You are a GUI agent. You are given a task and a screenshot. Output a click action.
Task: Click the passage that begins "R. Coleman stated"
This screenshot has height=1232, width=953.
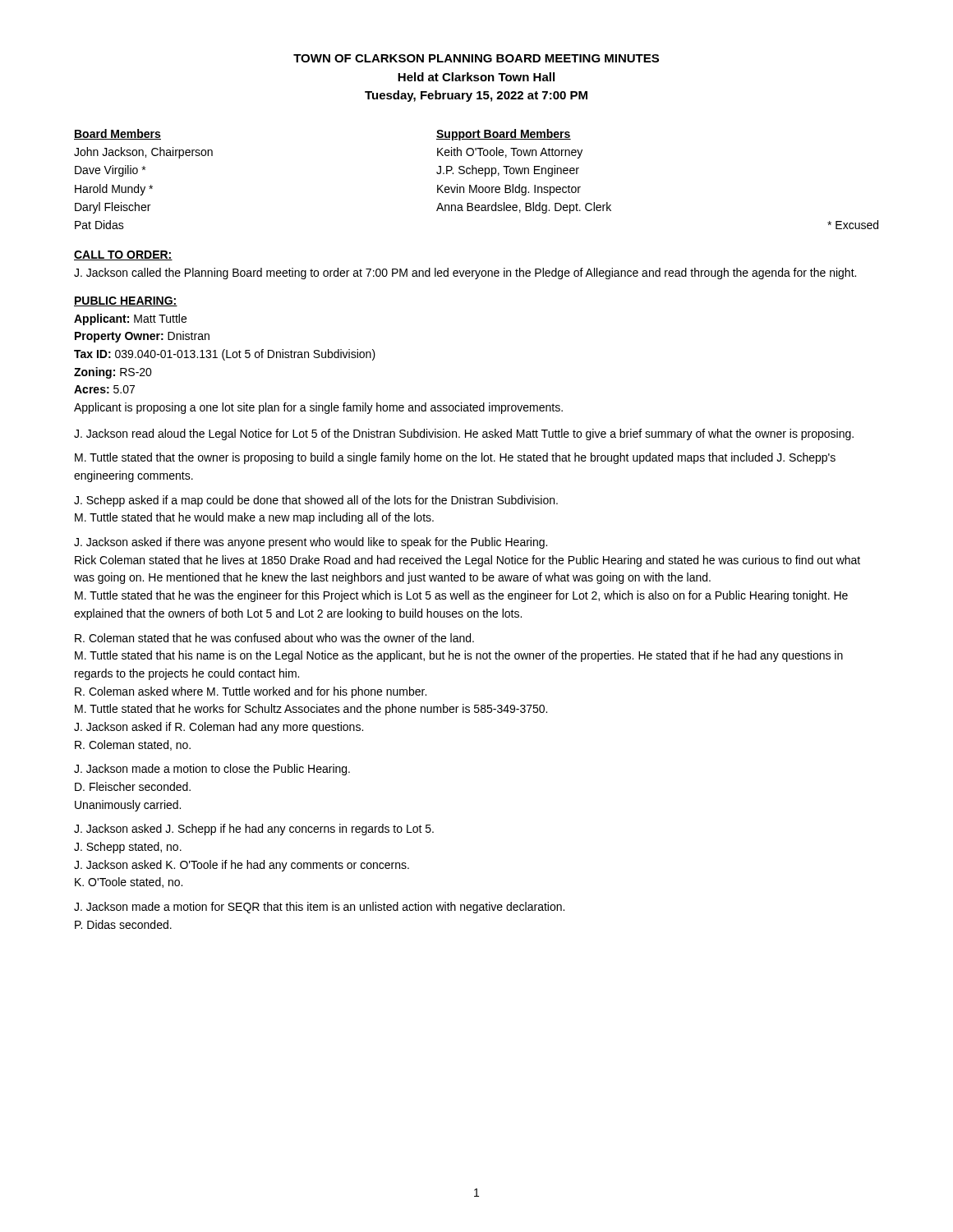point(274,638)
